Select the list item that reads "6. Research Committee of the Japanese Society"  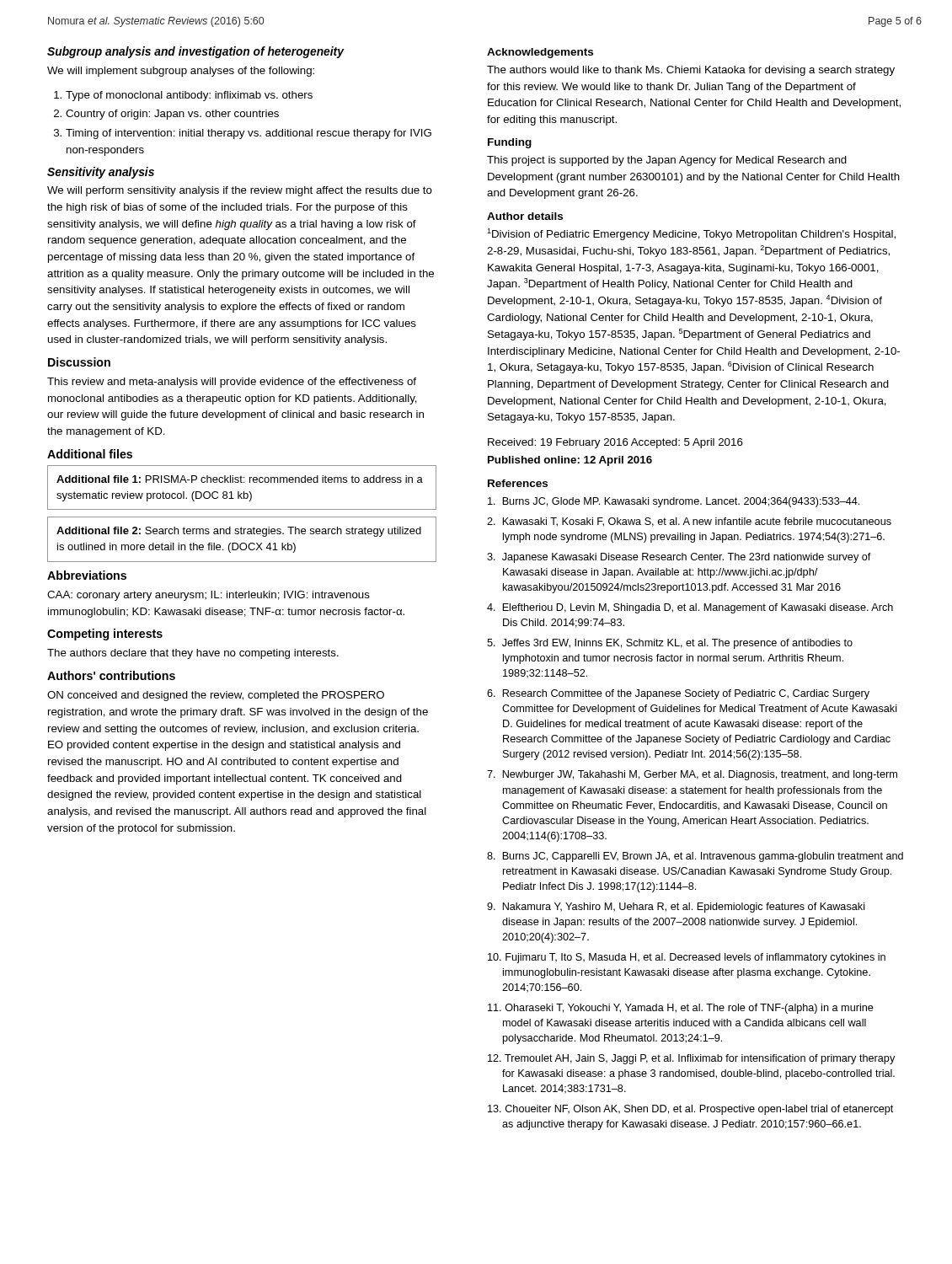click(692, 724)
